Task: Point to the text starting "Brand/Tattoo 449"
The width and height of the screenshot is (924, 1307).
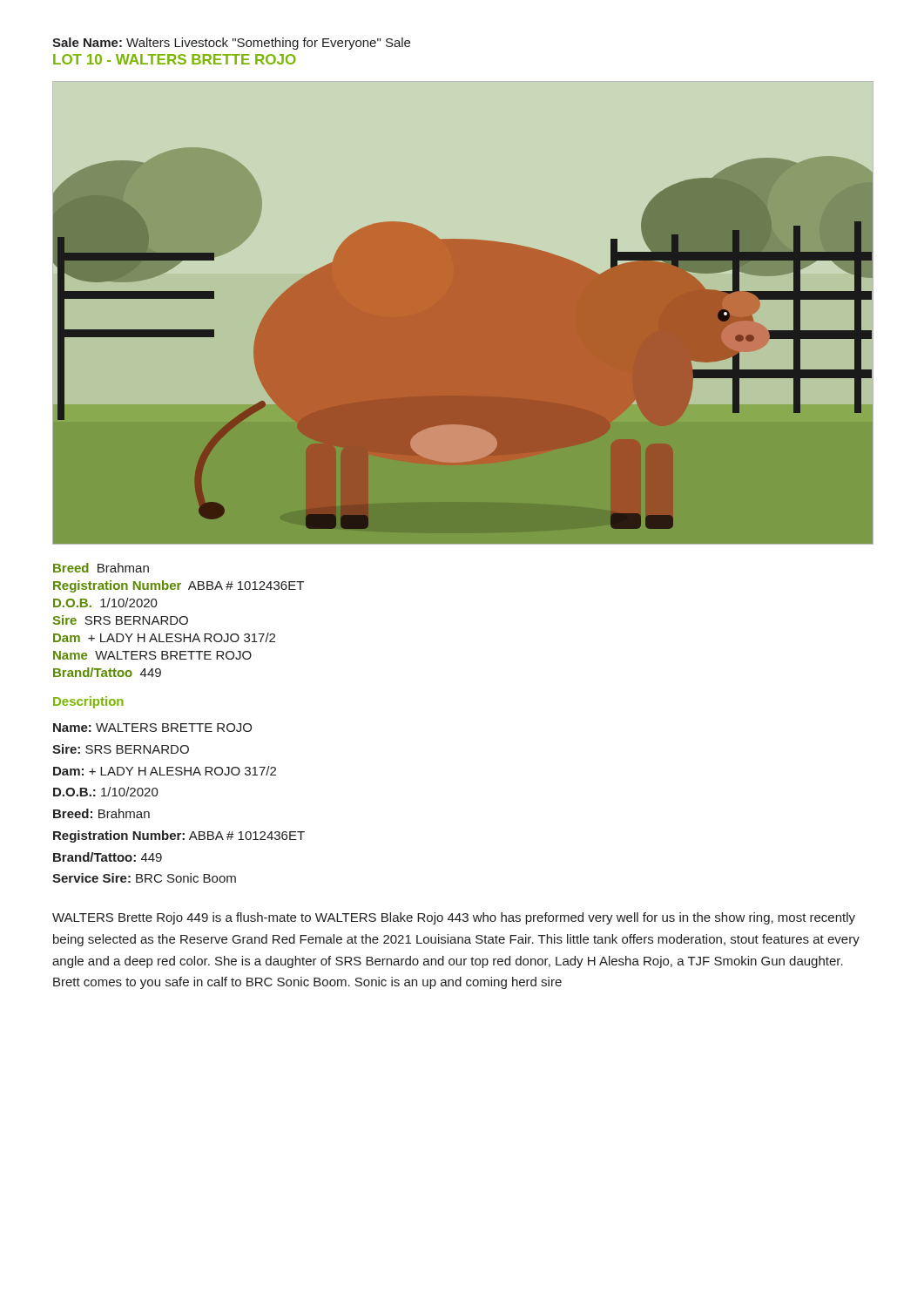Action: click(107, 672)
